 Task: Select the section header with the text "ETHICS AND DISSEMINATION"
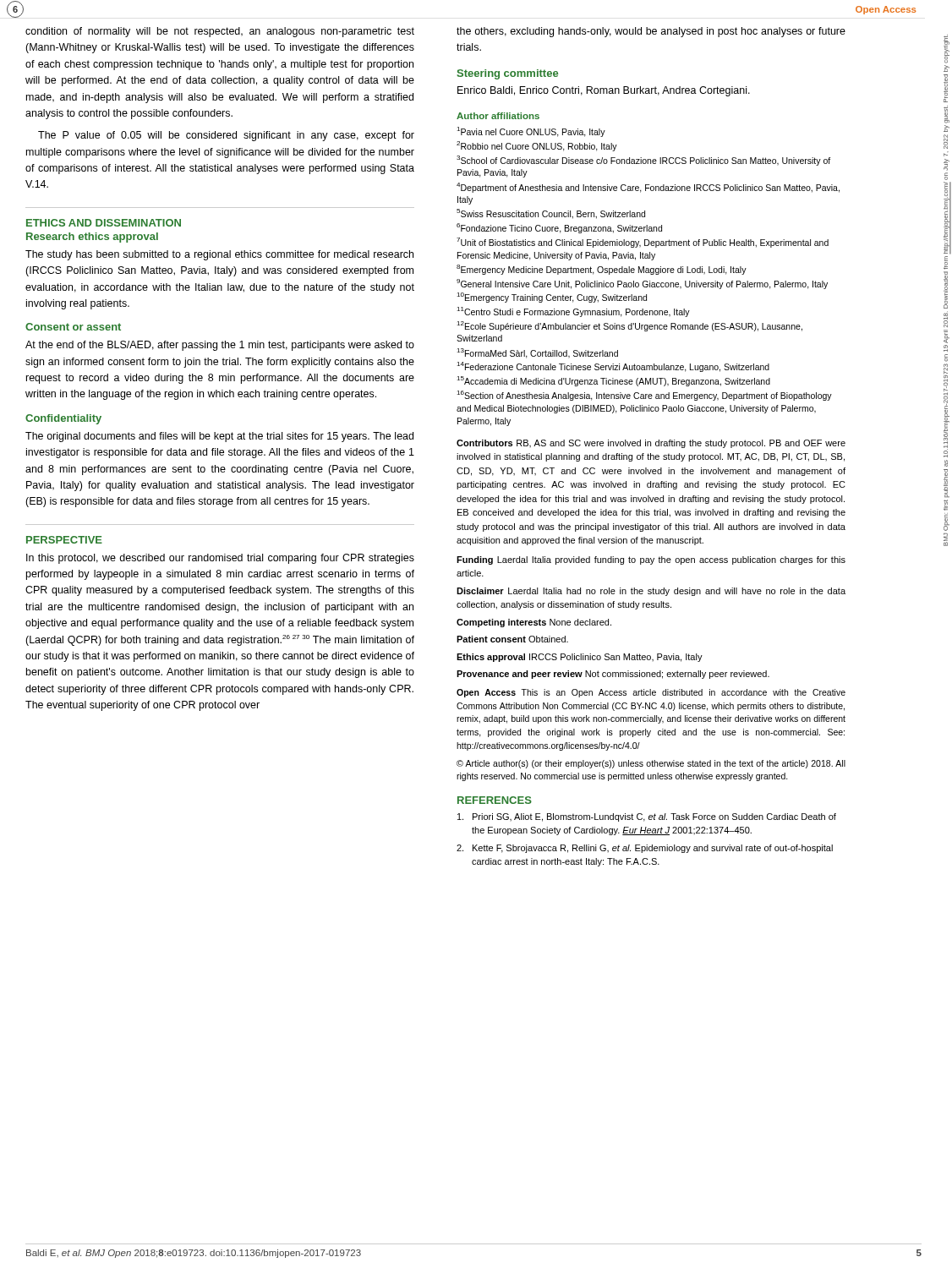click(104, 223)
